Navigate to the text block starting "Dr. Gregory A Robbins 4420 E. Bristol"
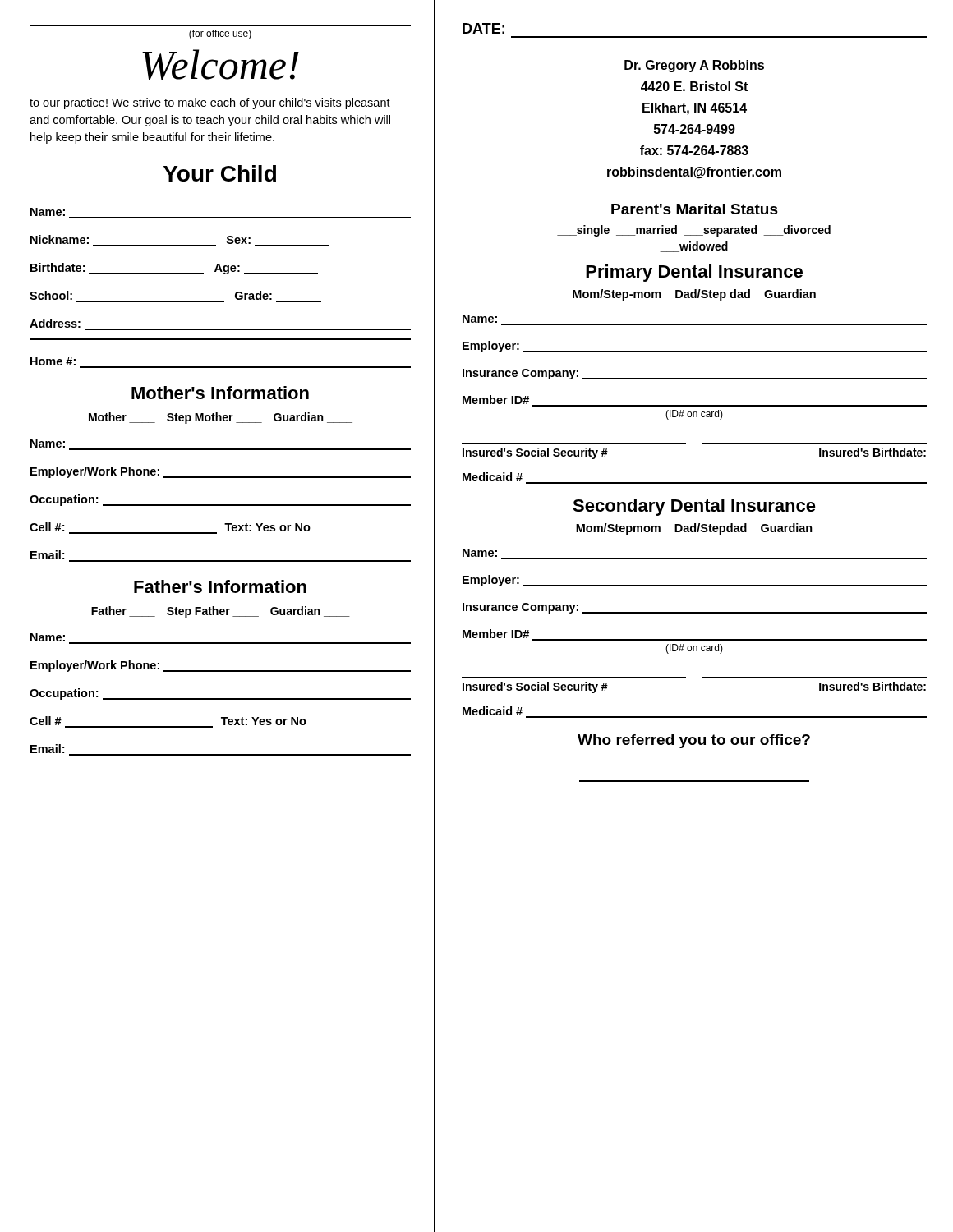This screenshot has height=1232, width=953. click(x=694, y=119)
